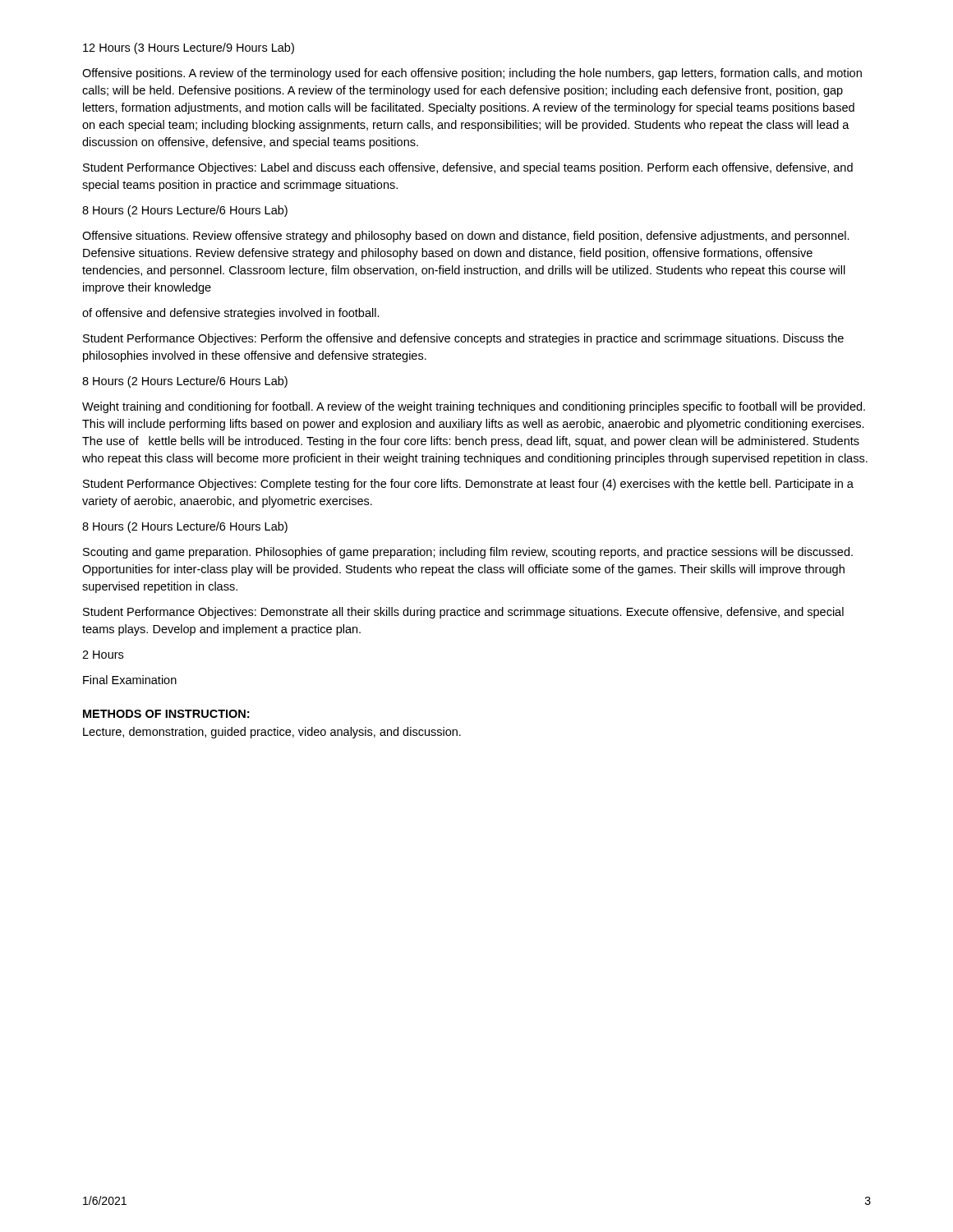953x1232 pixels.
Task: Find the block on this page that starts "Student Performance Objectives: Label and"
Action: 468,176
